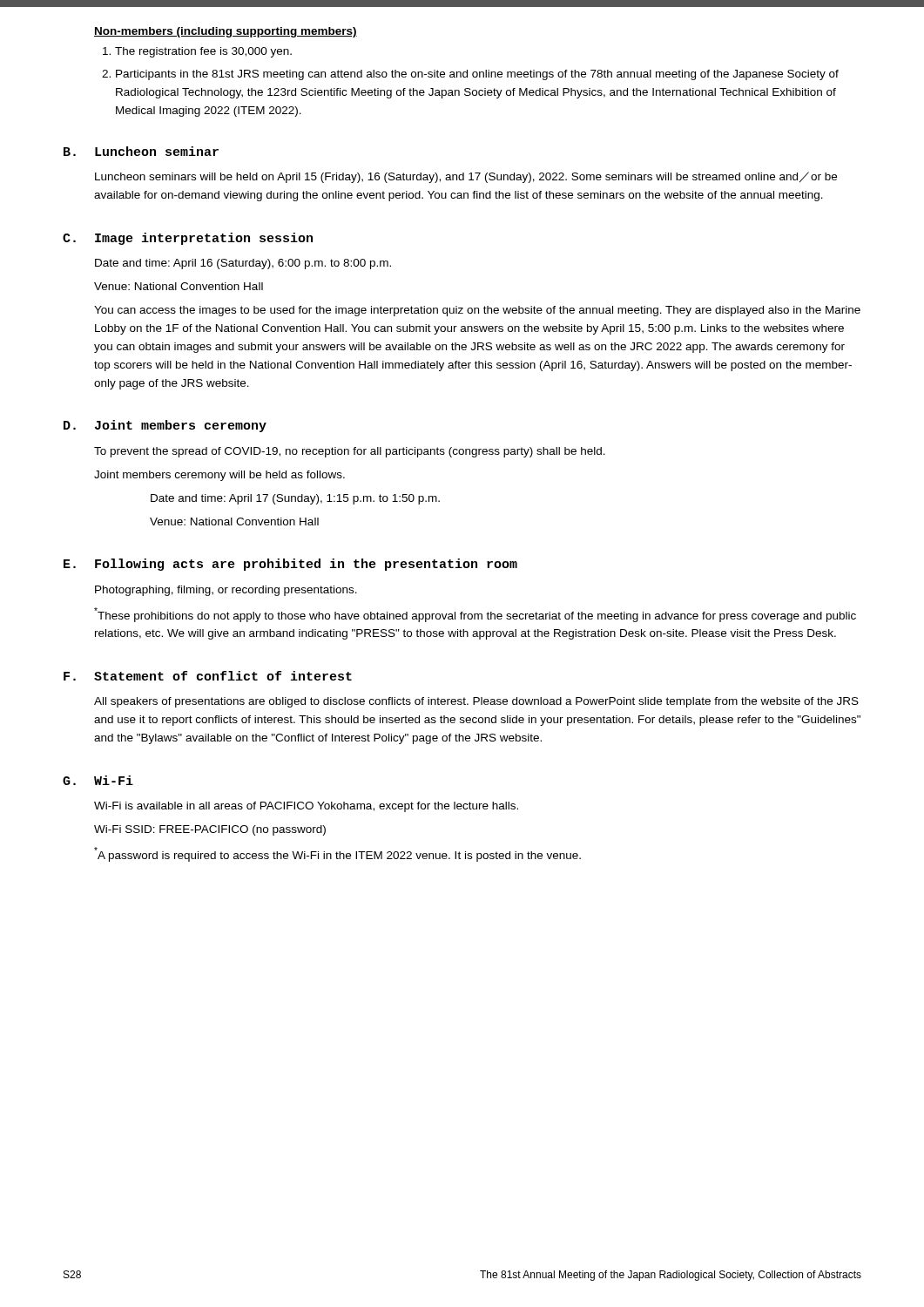Image resolution: width=924 pixels, height=1307 pixels.
Task: Point to "Photographing, filming, or recording presentations."
Action: (226, 591)
